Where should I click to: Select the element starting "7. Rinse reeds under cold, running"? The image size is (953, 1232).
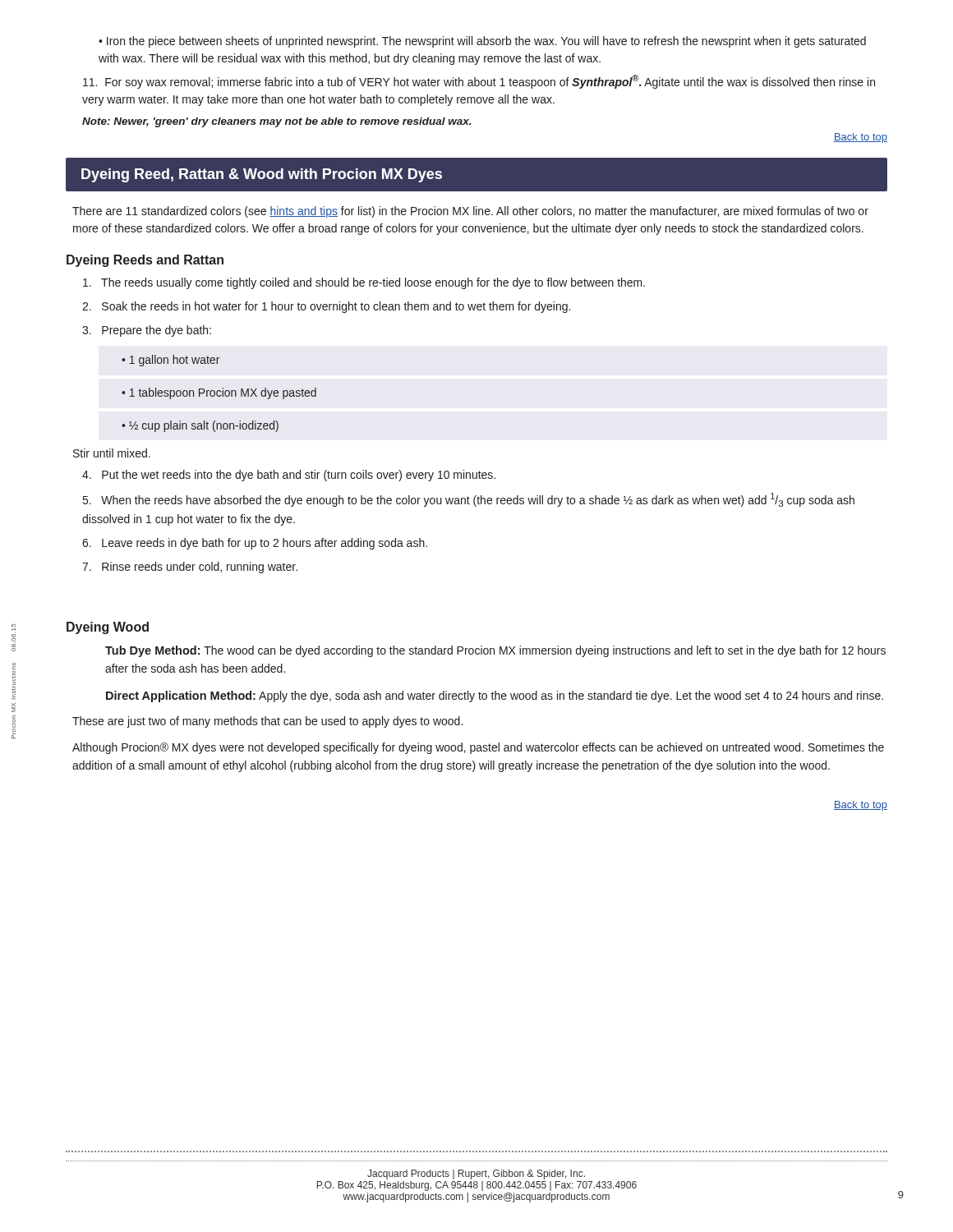click(190, 567)
